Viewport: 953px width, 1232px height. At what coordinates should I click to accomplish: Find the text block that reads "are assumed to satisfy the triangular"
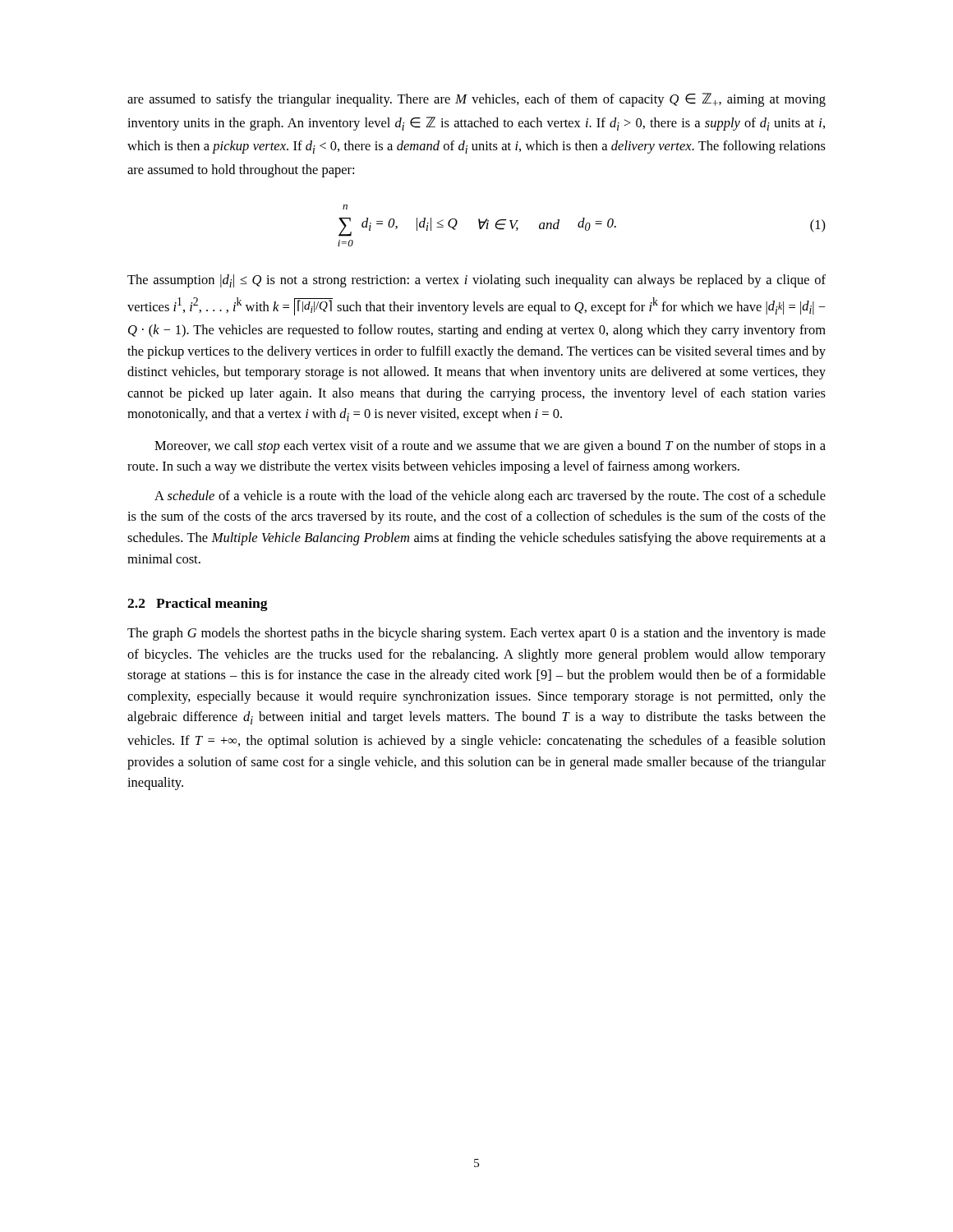pyautogui.click(x=476, y=134)
